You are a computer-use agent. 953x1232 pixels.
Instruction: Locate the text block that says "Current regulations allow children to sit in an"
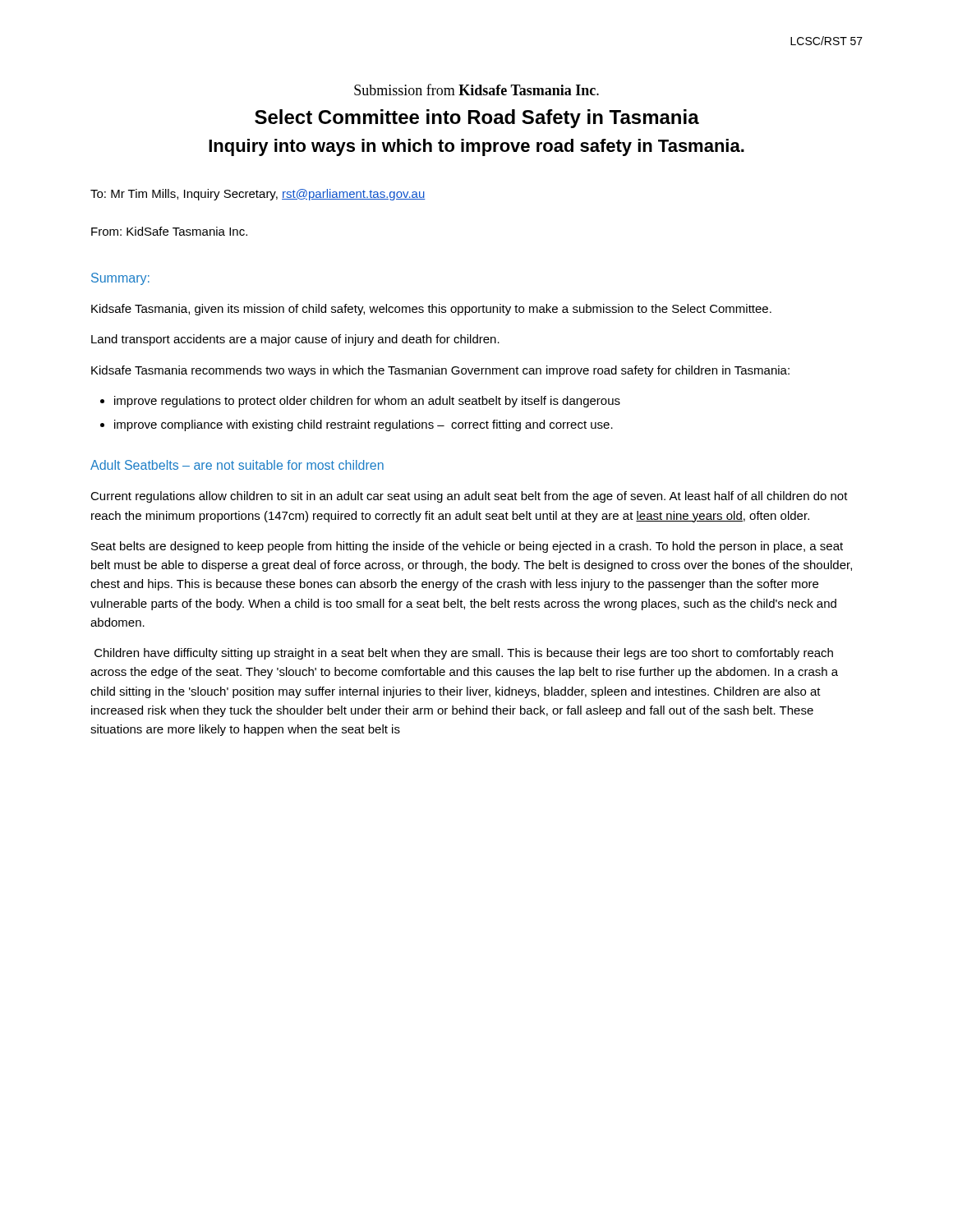click(x=469, y=505)
